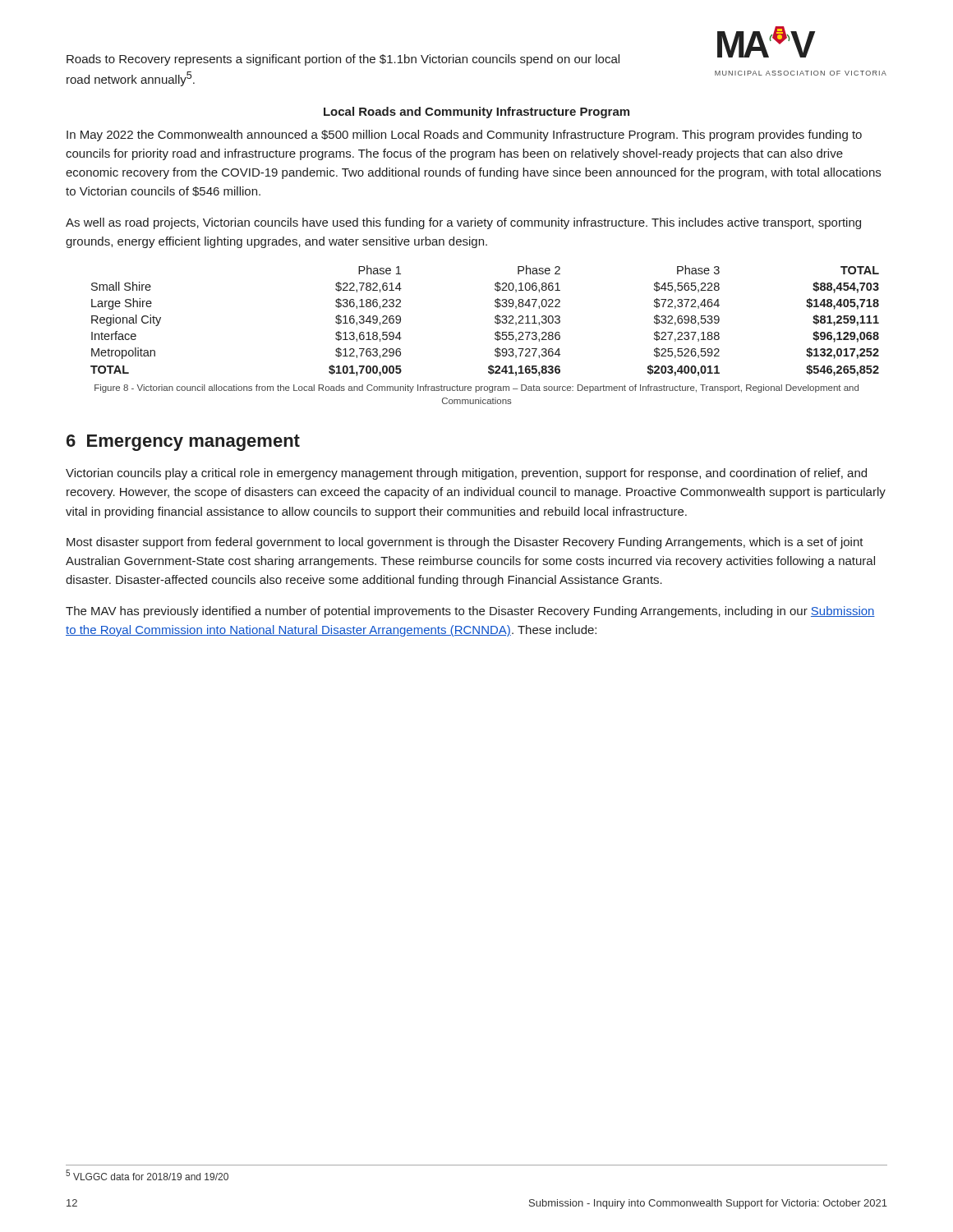953x1232 pixels.
Task: Click the passage that begins "In May 2022 the Commonwealth announced a"
Action: coord(474,163)
